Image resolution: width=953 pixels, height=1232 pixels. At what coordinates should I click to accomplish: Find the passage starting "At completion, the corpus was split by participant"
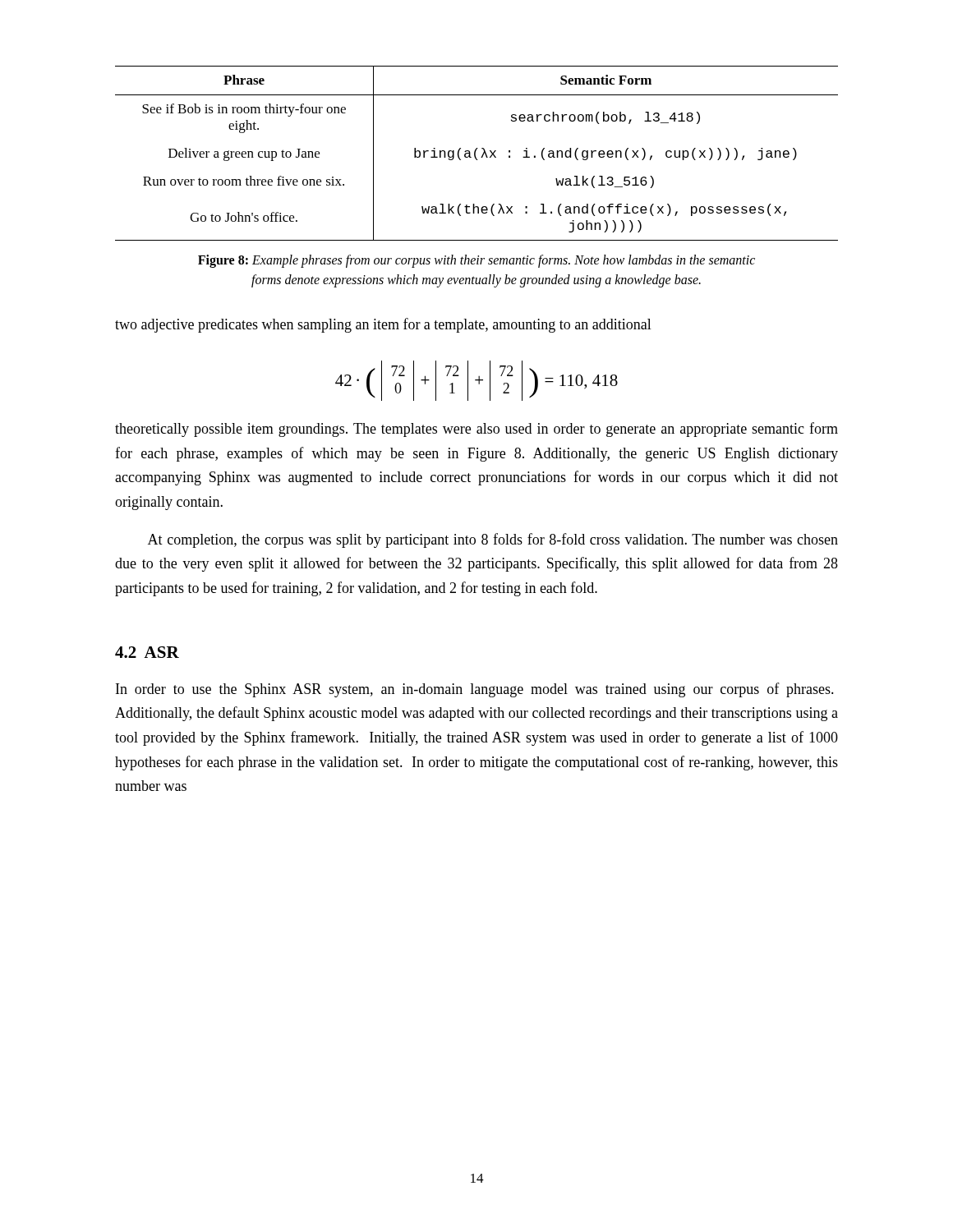pos(476,564)
